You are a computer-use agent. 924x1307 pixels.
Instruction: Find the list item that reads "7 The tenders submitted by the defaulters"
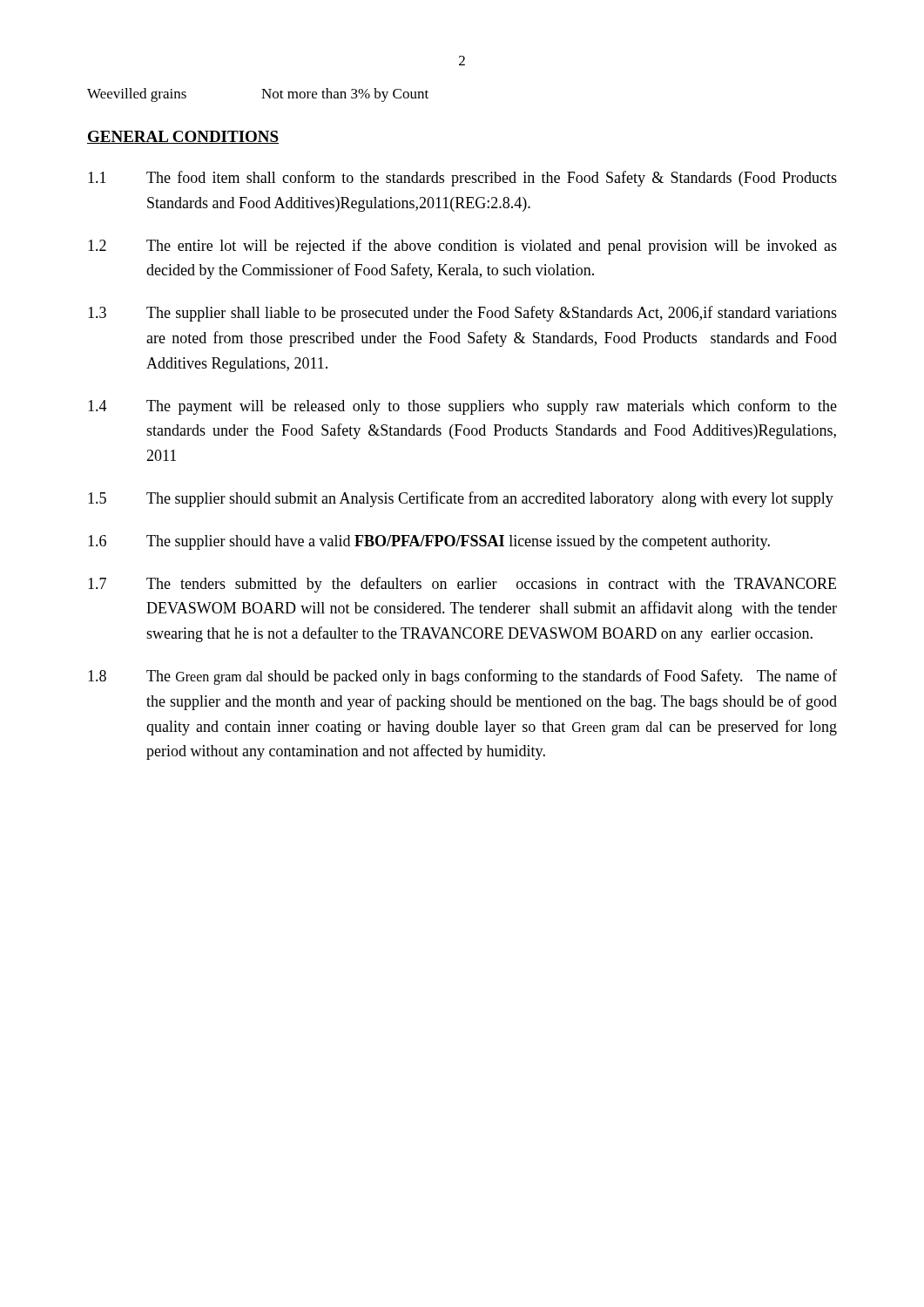coord(462,609)
